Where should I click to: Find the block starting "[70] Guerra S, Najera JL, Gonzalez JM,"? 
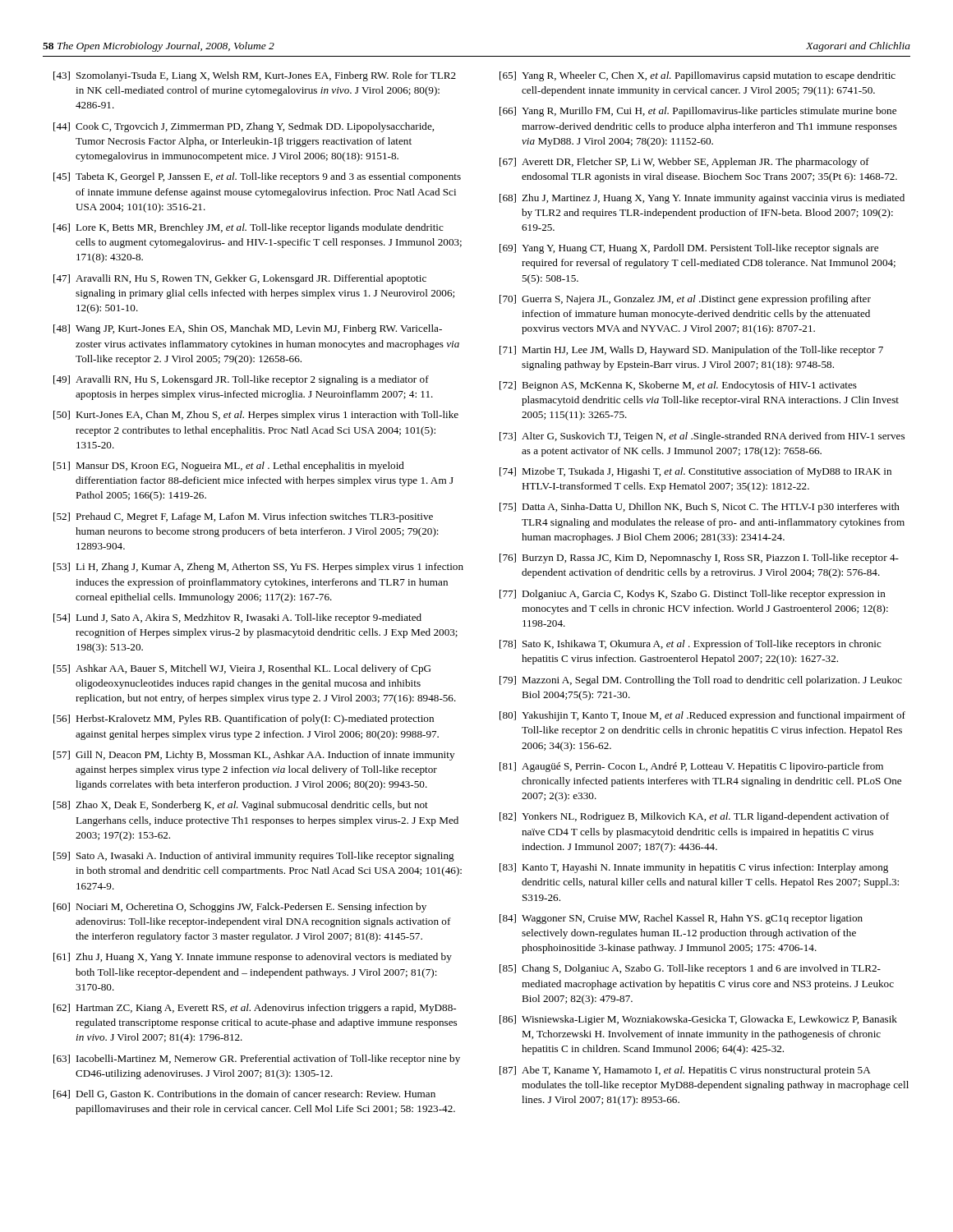pyautogui.click(x=700, y=314)
